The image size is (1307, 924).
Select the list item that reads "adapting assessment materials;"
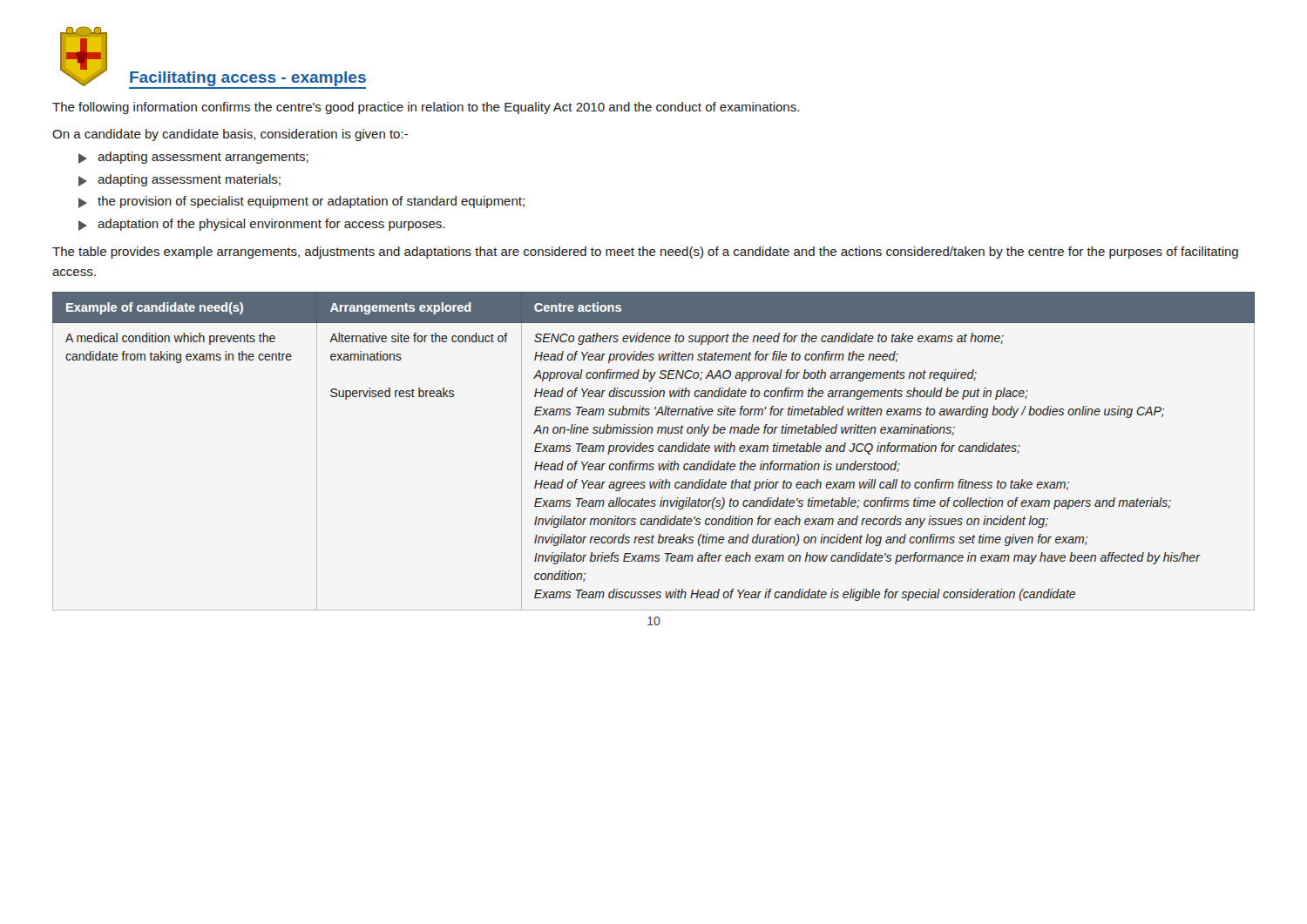pos(190,179)
